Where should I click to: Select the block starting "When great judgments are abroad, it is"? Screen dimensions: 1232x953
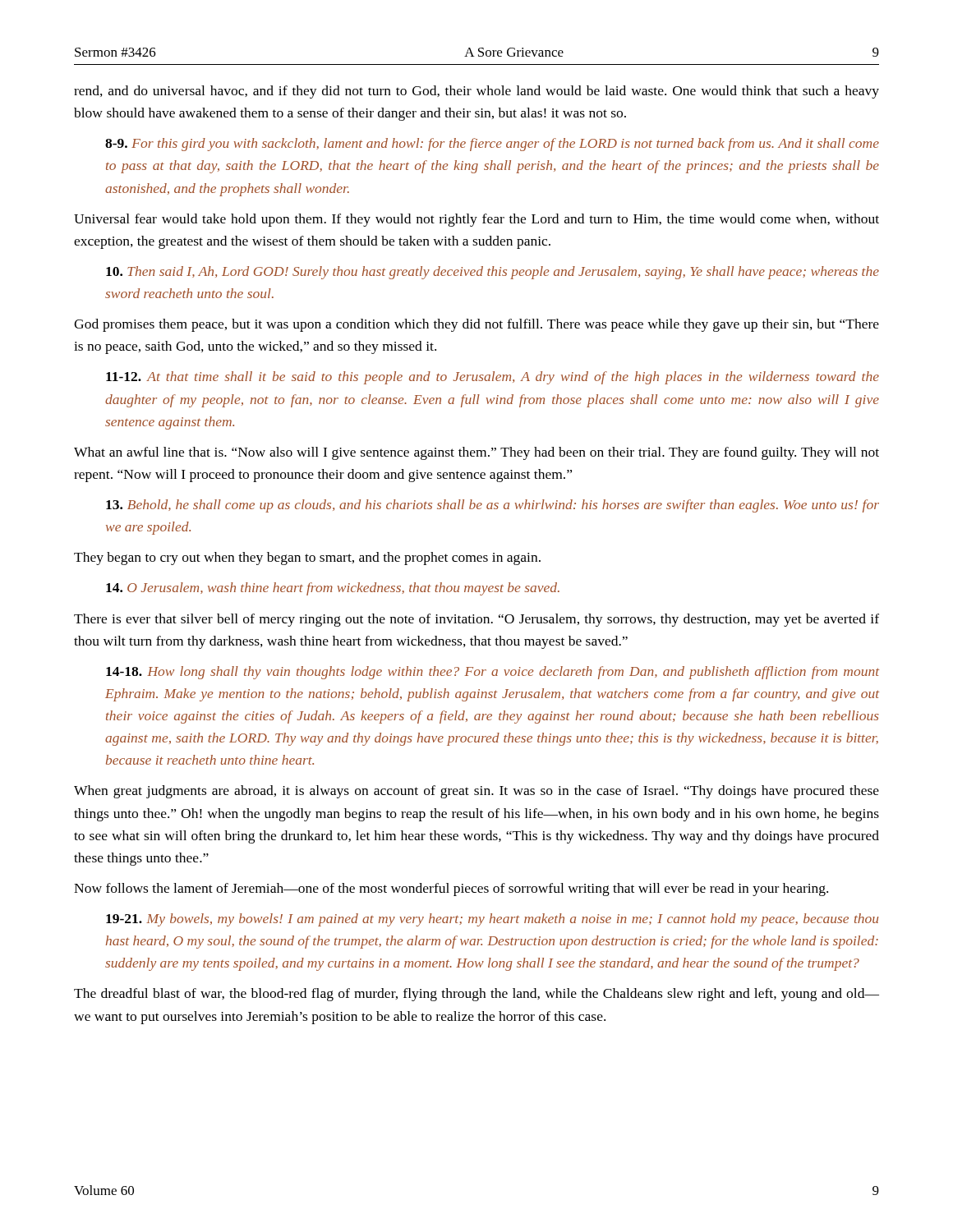tap(476, 824)
